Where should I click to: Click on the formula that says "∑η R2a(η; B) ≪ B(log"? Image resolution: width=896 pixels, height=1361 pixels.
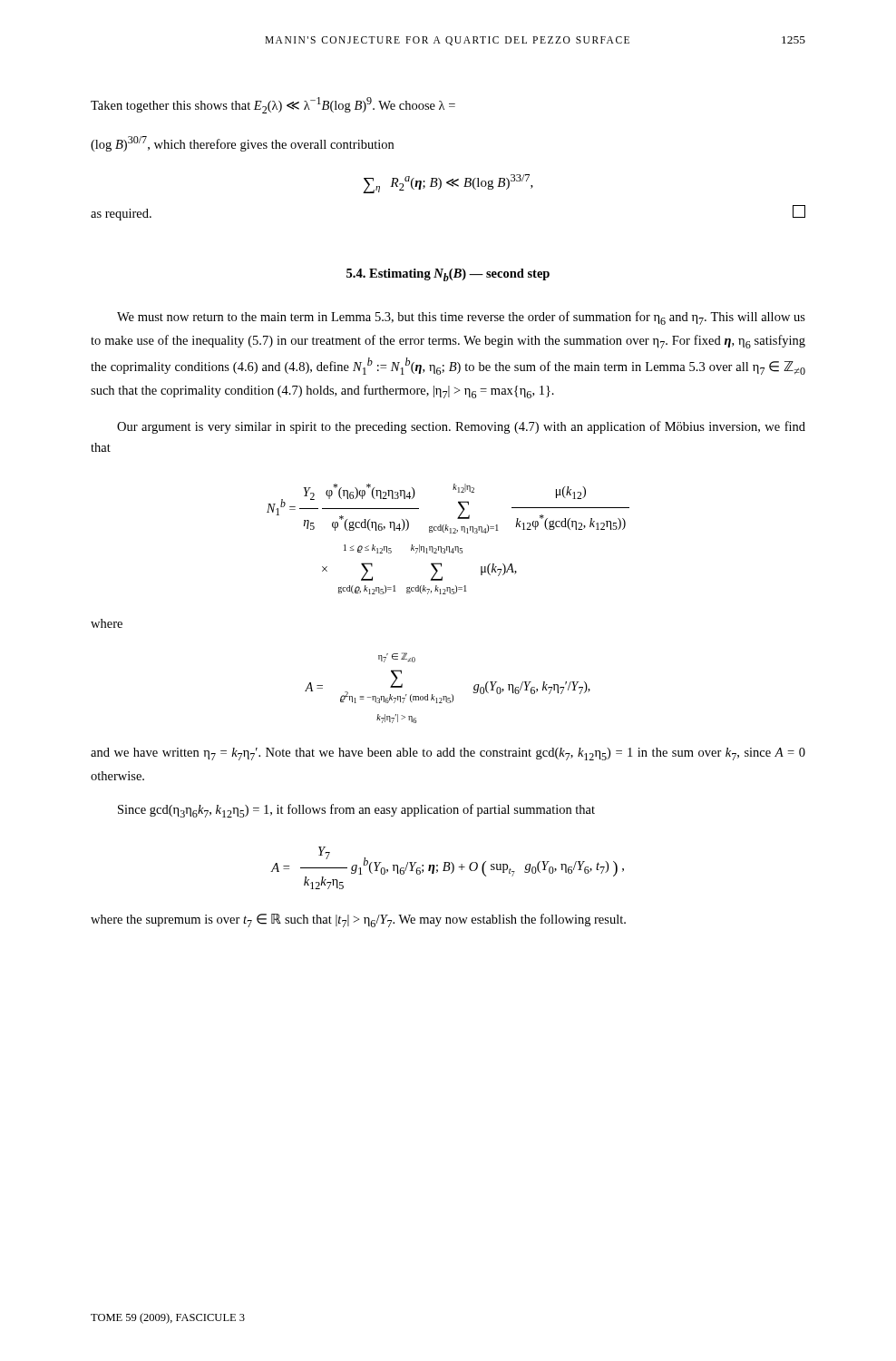tap(448, 182)
